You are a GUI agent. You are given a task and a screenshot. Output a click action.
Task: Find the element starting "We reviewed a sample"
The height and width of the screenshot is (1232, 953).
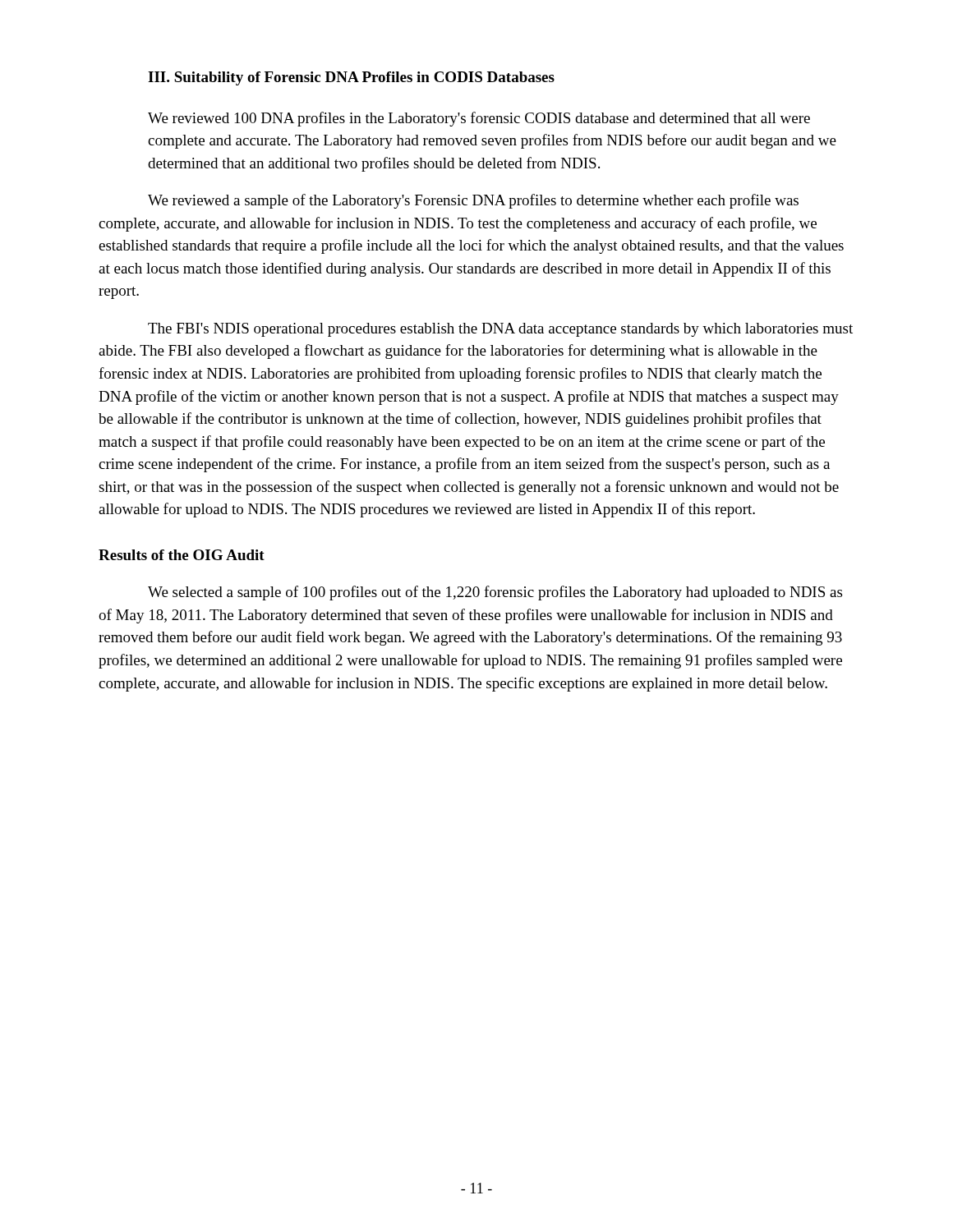click(x=471, y=245)
